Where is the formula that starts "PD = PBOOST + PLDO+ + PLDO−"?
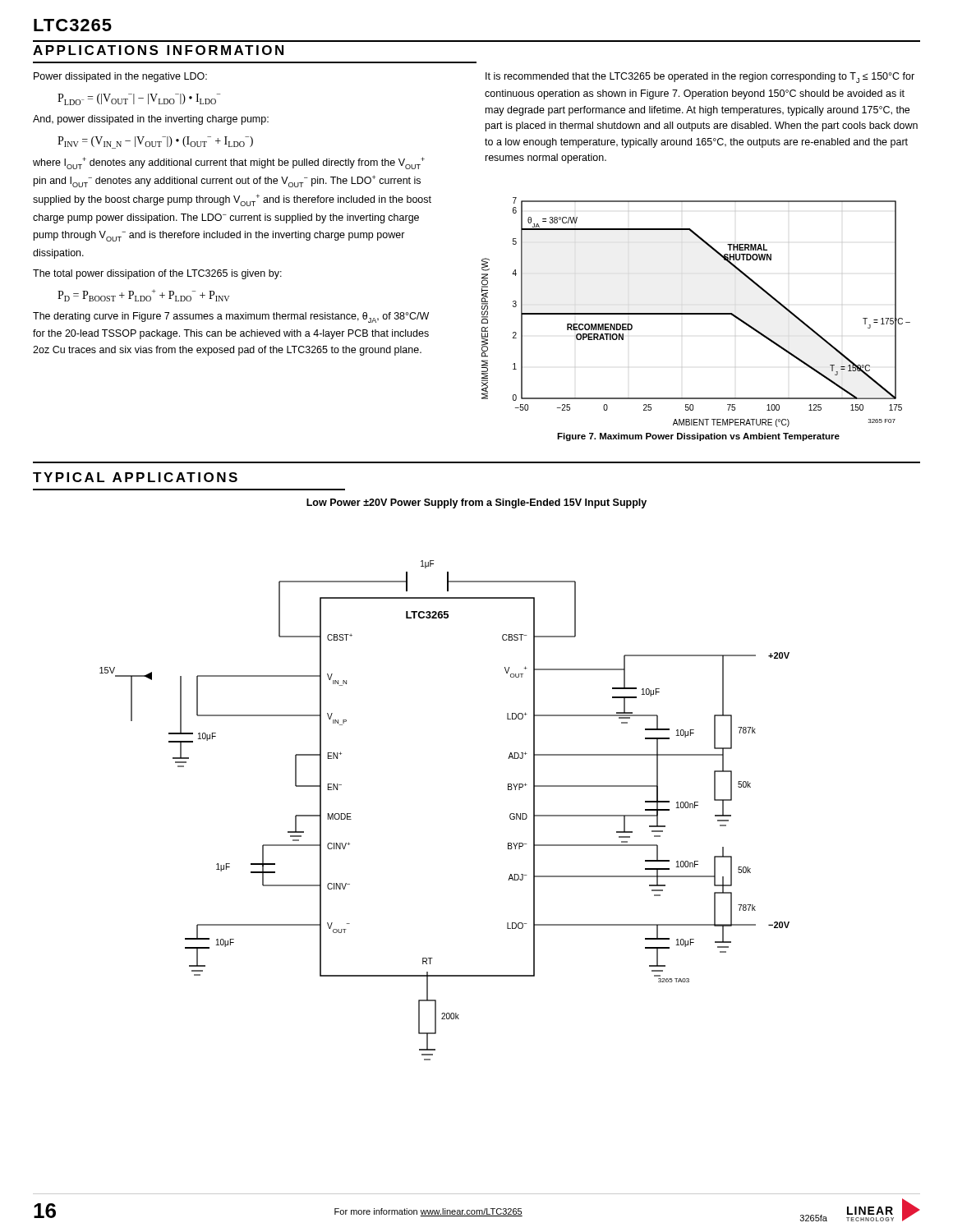953x1232 pixels. click(x=144, y=295)
